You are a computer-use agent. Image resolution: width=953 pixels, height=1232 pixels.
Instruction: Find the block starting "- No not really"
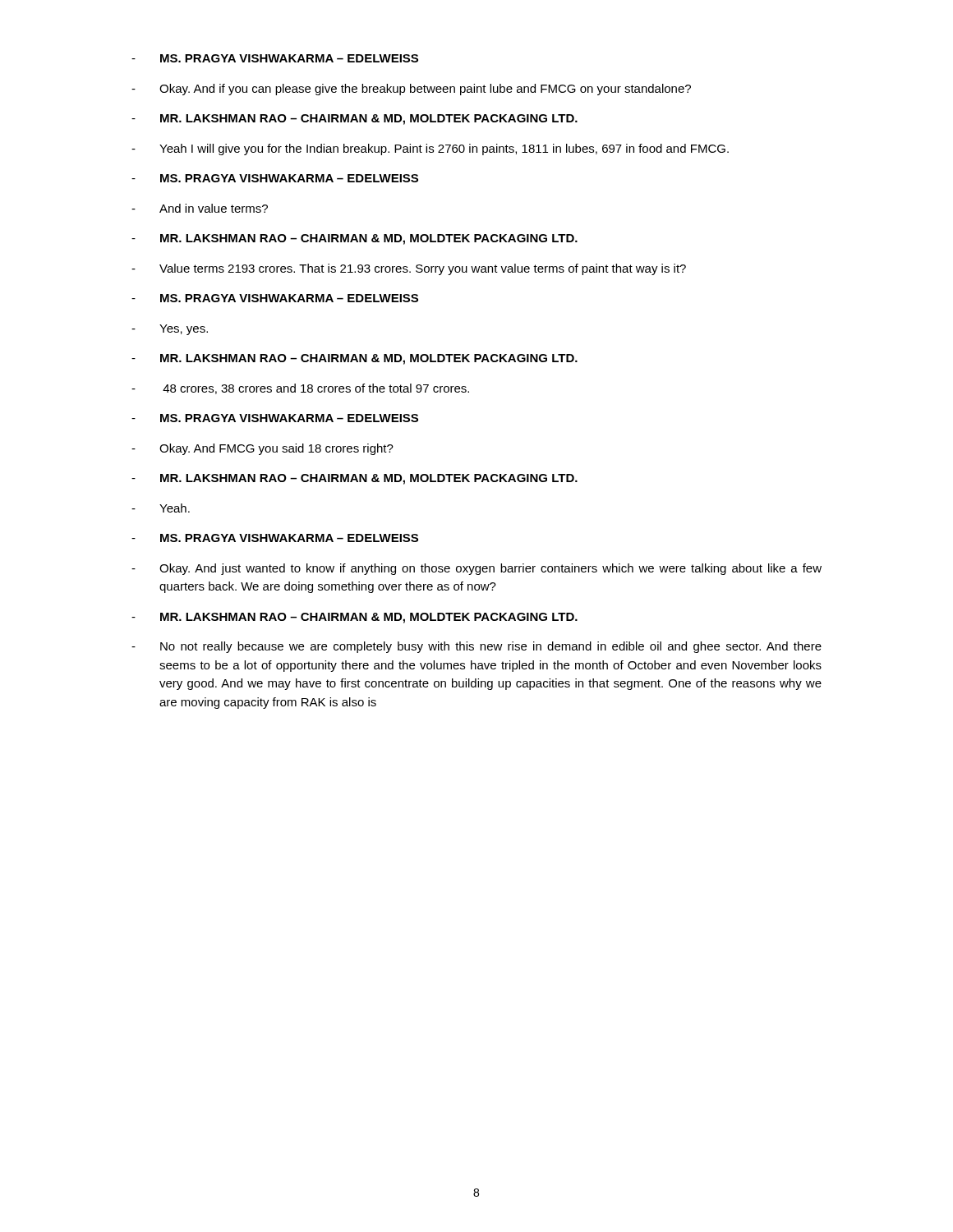[x=476, y=674]
